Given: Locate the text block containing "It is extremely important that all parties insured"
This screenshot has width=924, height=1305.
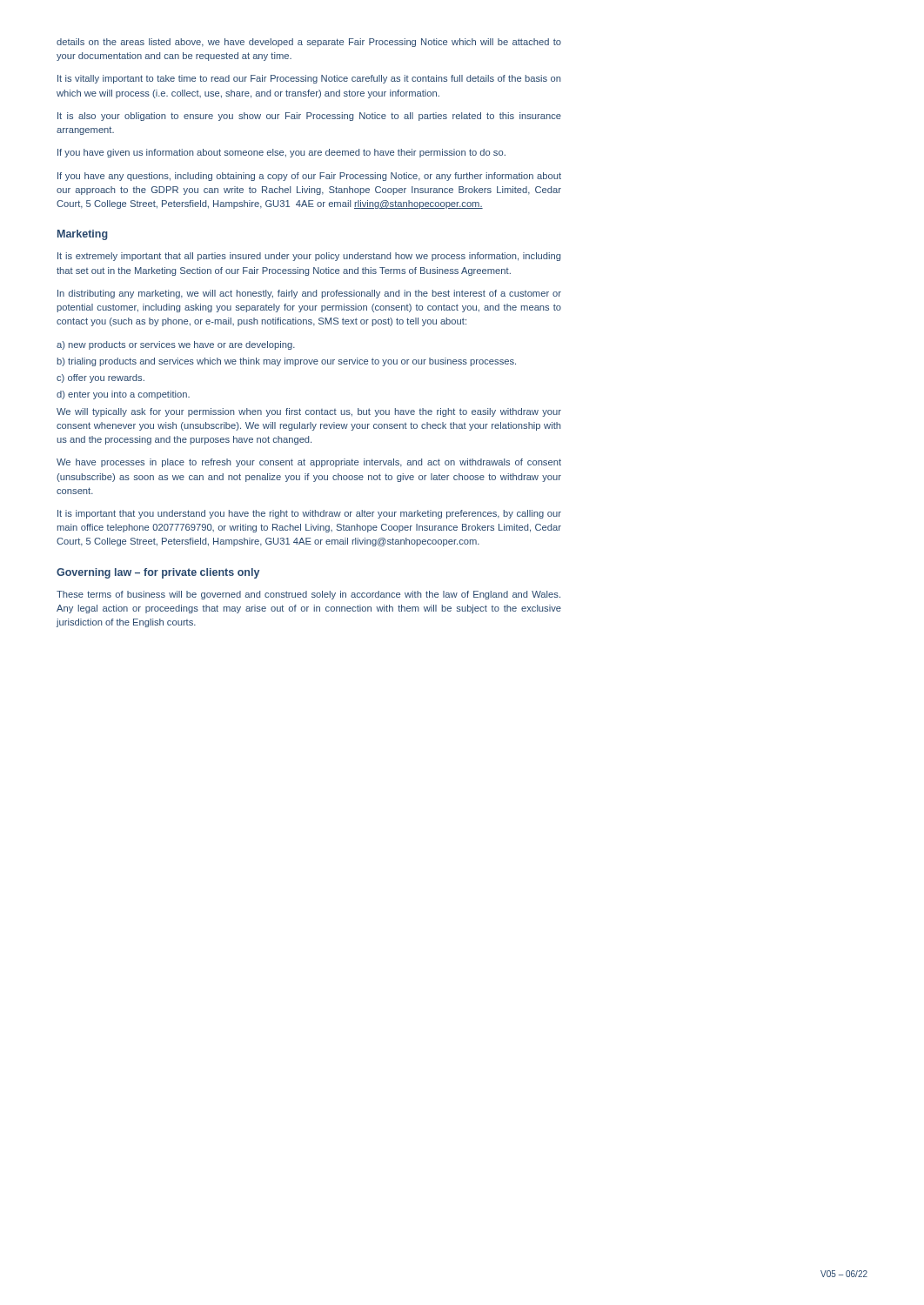Looking at the screenshot, I should point(309,263).
